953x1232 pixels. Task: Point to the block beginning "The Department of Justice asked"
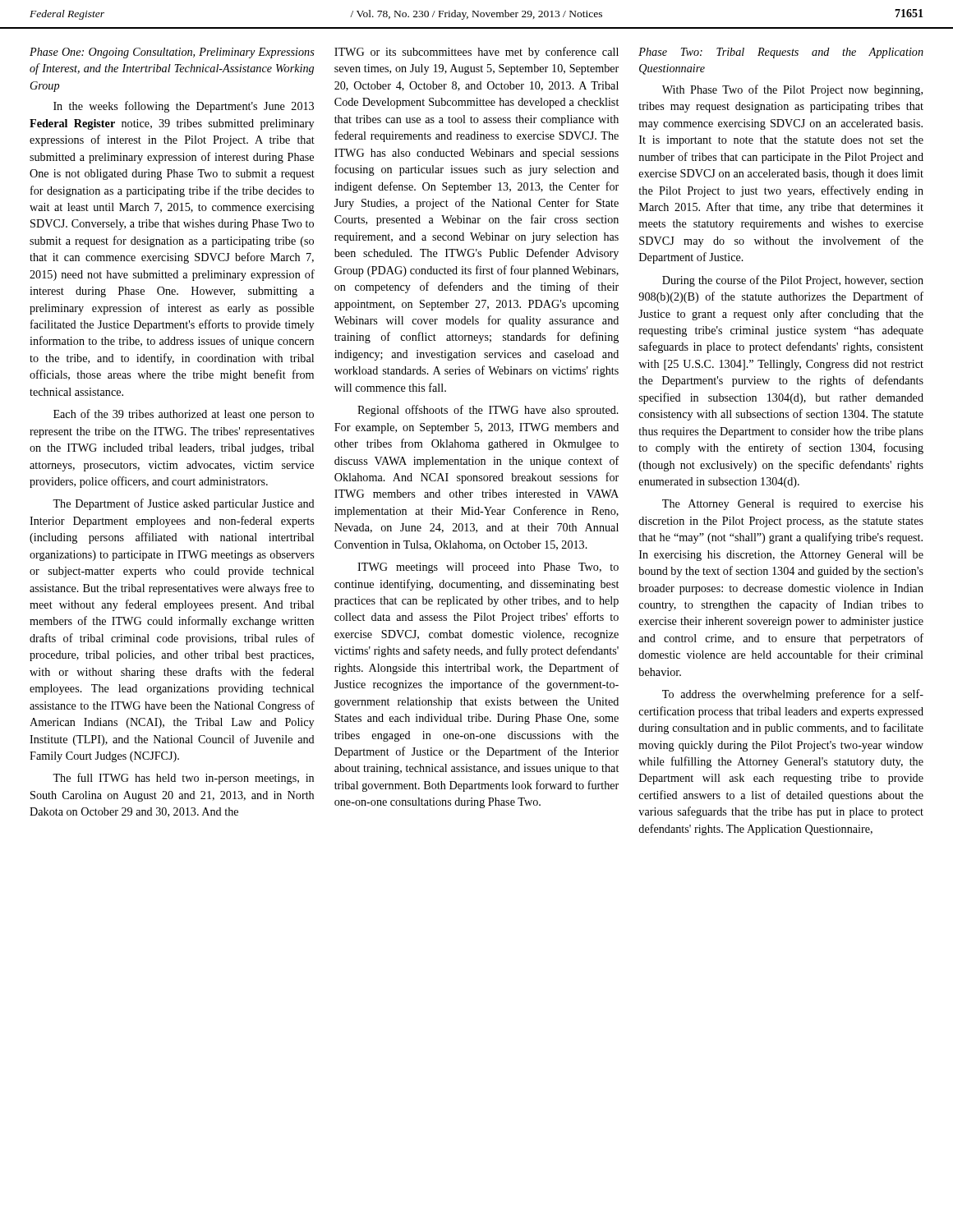coord(172,630)
